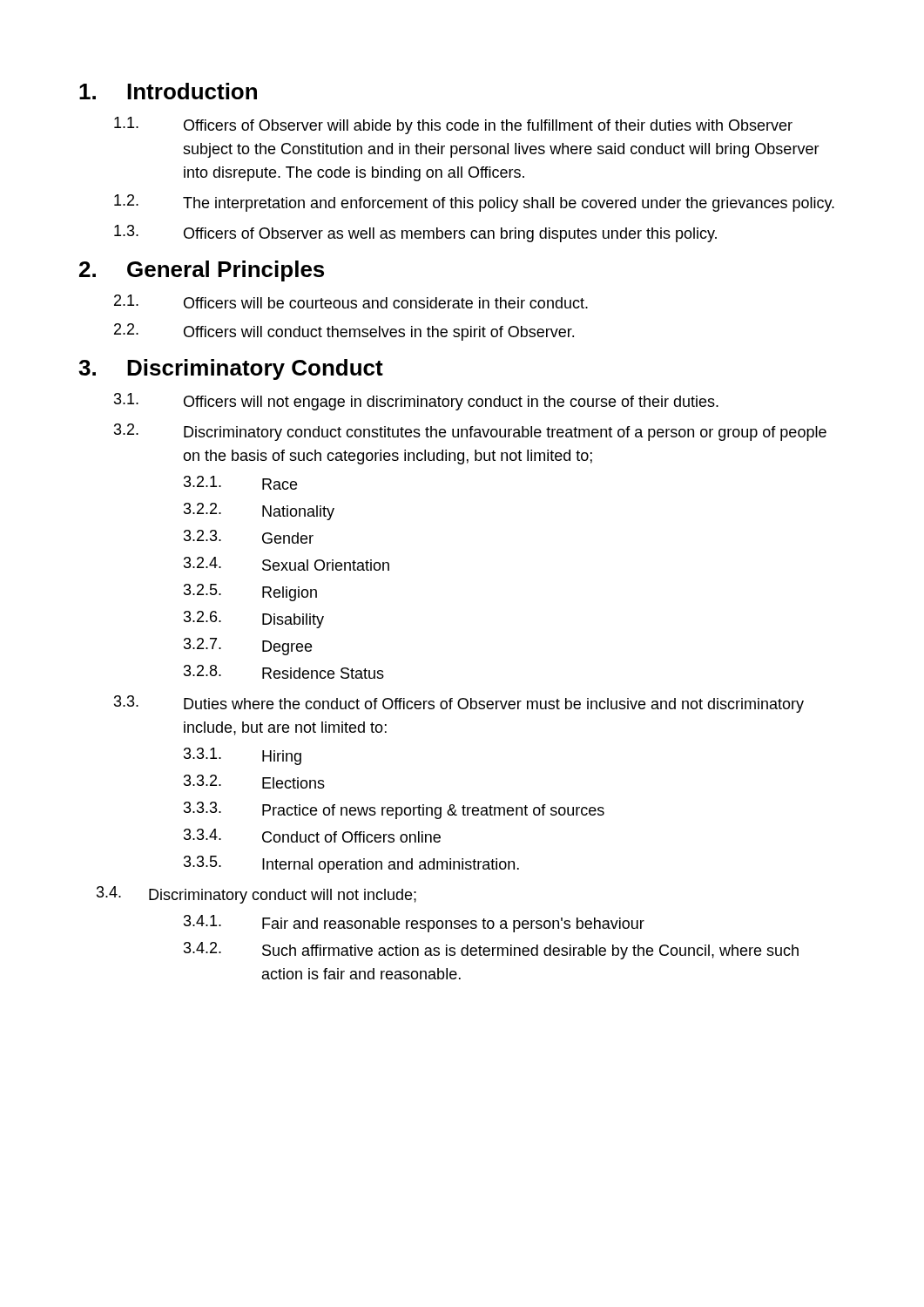Viewport: 924px width, 1307px height.
Task: Point to the text starting "3.2. Discriminatory conduct constitutes the"
Action: coord(479,444)
